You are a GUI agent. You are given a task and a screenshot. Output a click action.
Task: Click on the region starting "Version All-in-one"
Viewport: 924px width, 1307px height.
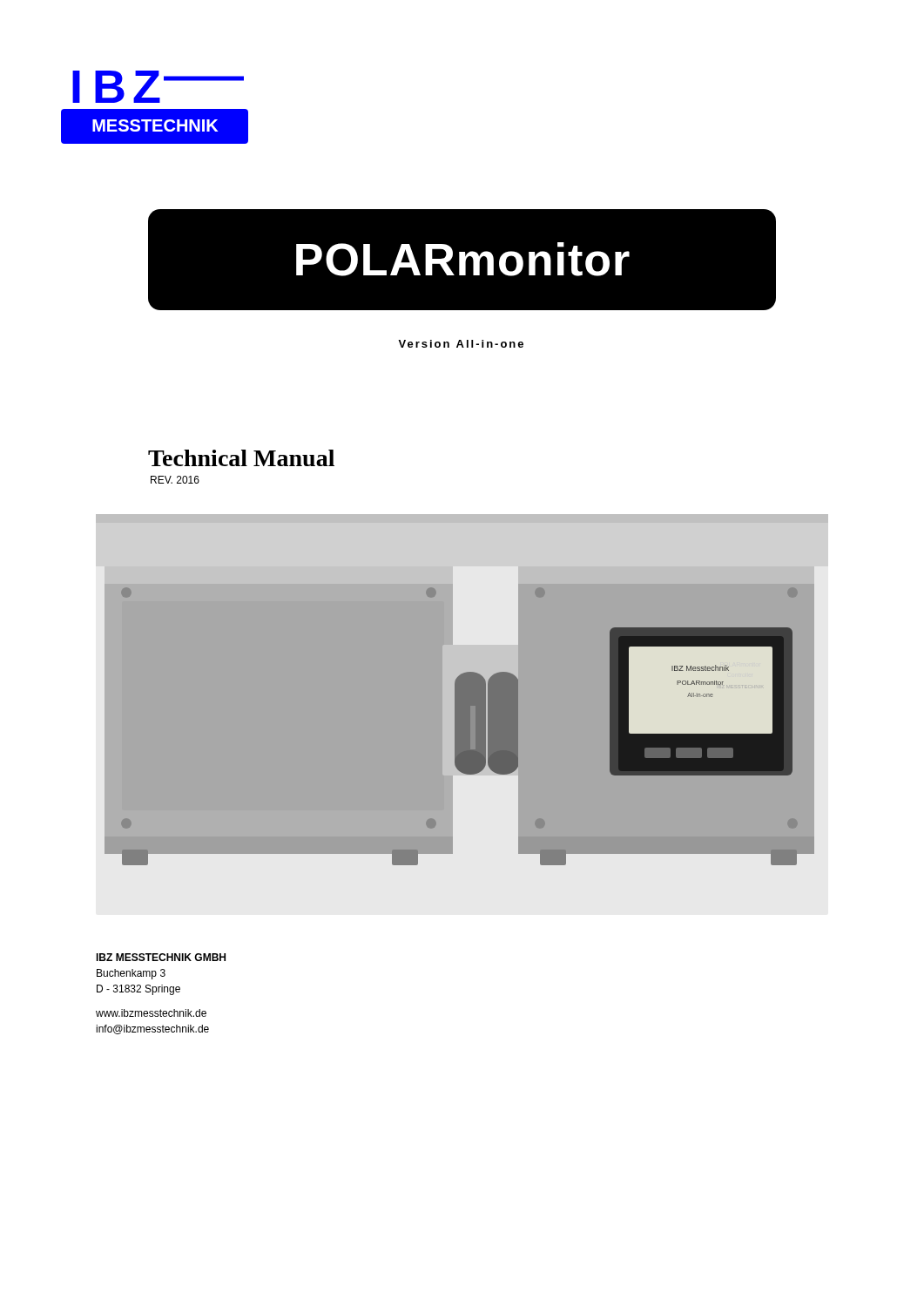tap(462, 344)
